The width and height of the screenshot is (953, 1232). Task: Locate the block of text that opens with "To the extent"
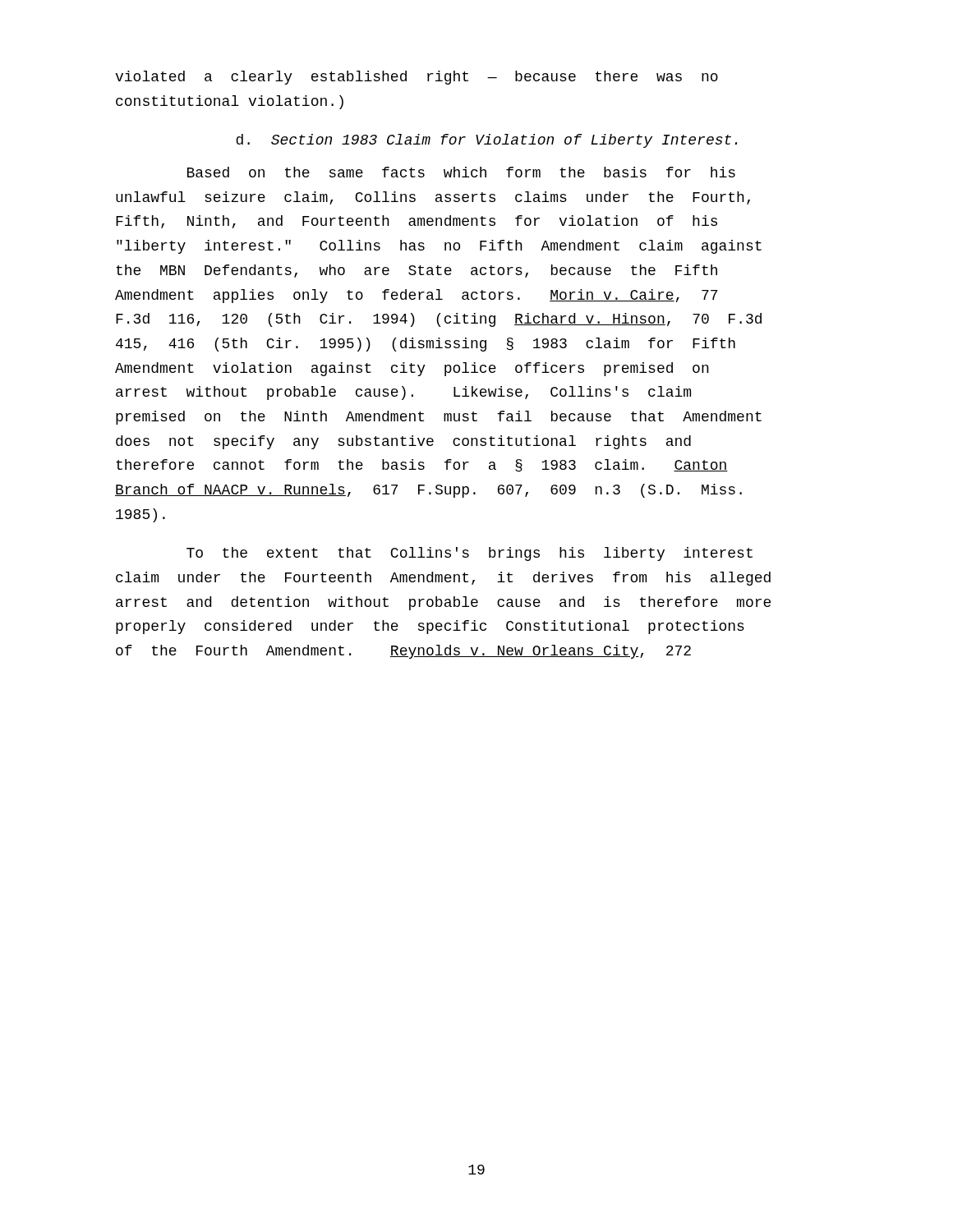point(443,603)
